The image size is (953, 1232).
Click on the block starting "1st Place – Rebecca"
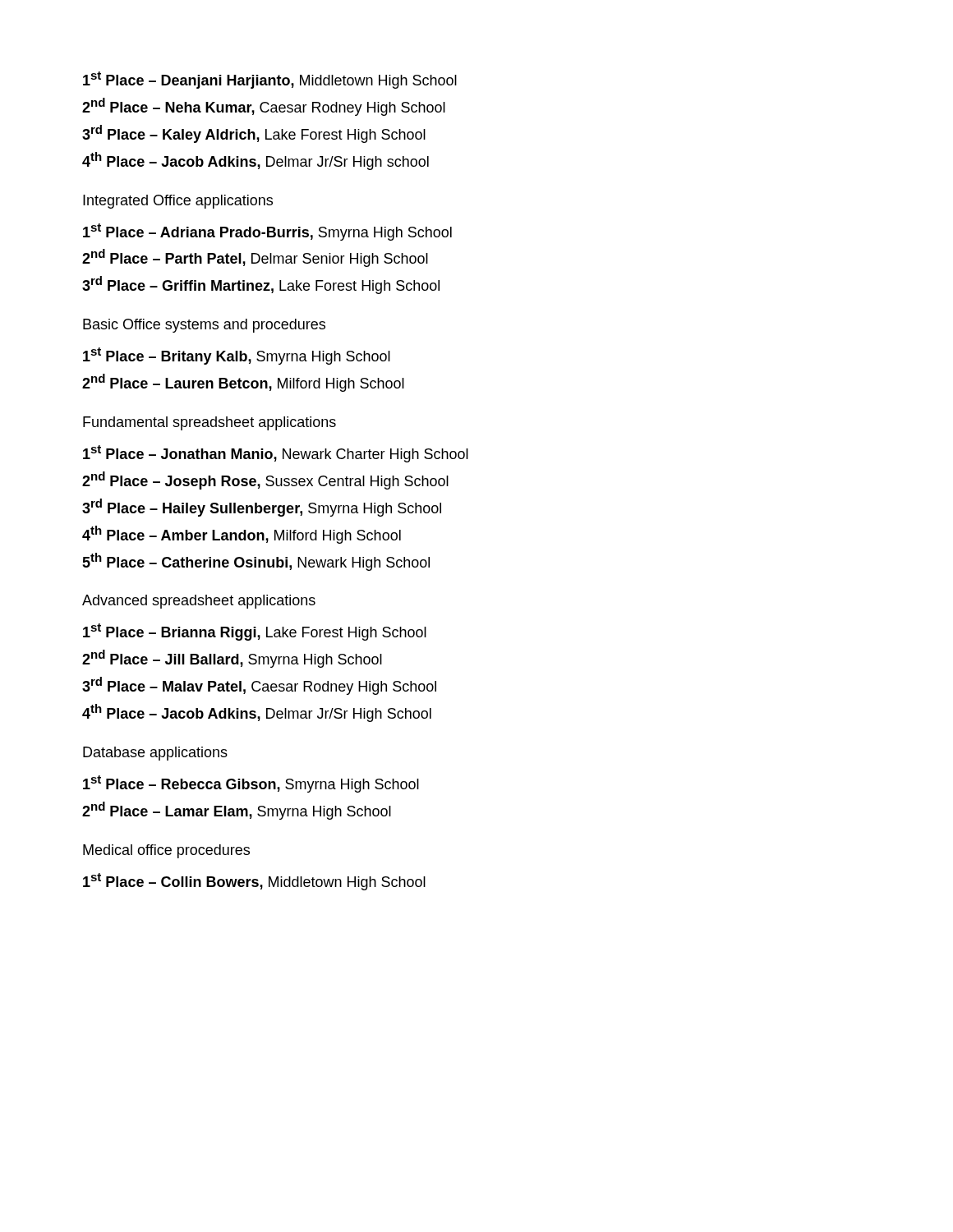click(251, 782)
